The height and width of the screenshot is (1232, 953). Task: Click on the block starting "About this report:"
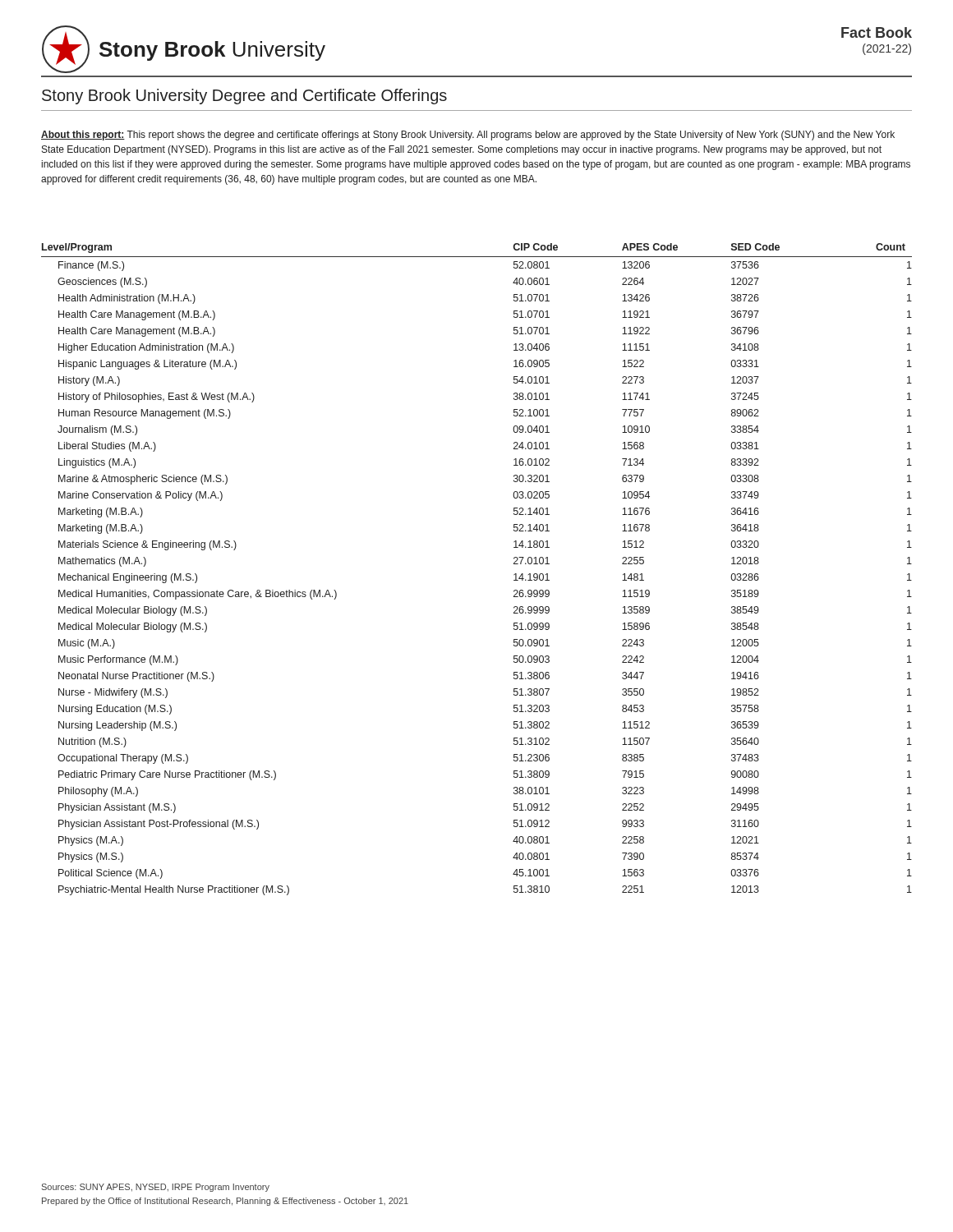(476, 157)
